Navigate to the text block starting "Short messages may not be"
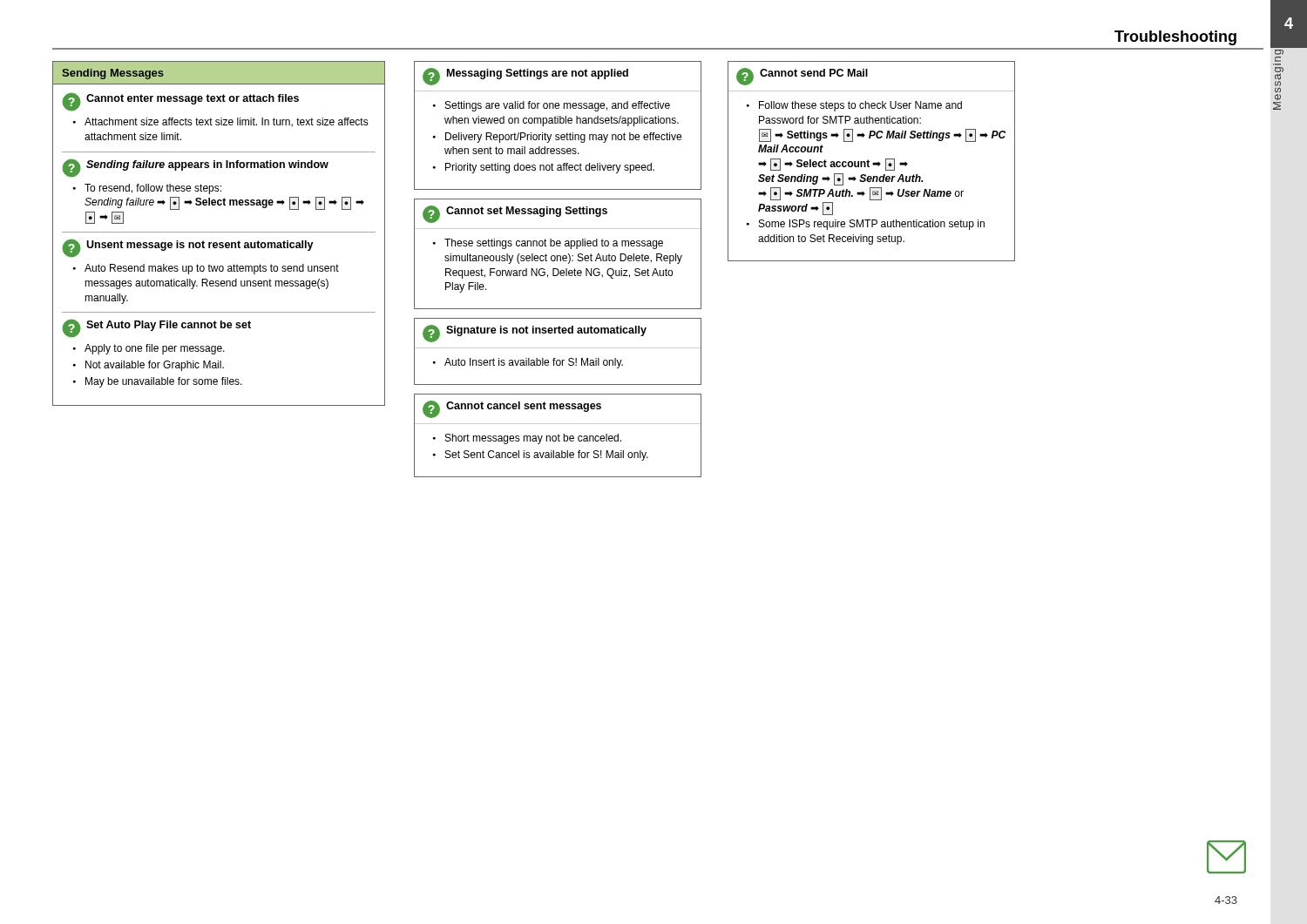1307x924 pixels. (533, 438)
